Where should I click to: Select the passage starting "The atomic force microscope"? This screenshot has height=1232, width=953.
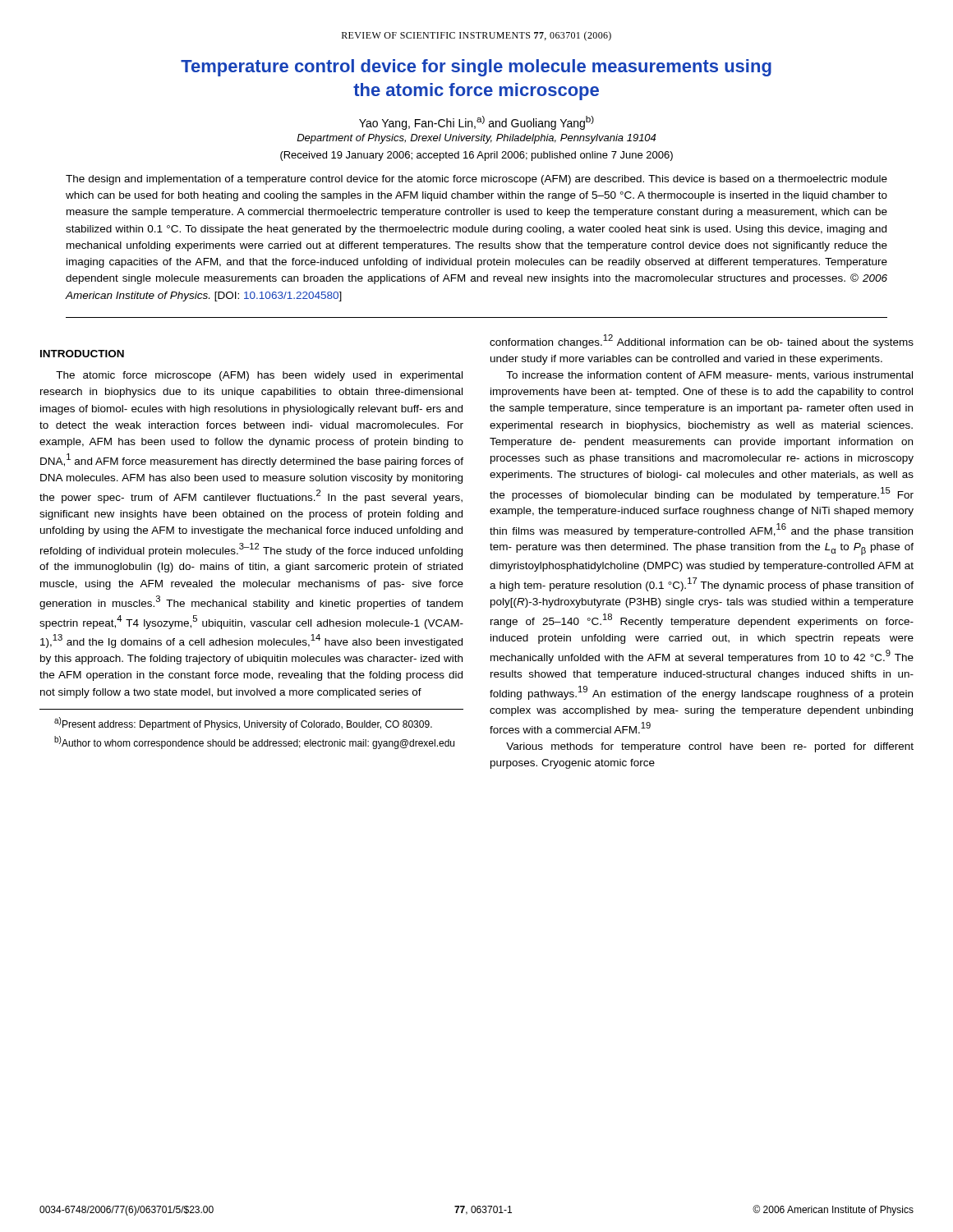pos(251,534)
